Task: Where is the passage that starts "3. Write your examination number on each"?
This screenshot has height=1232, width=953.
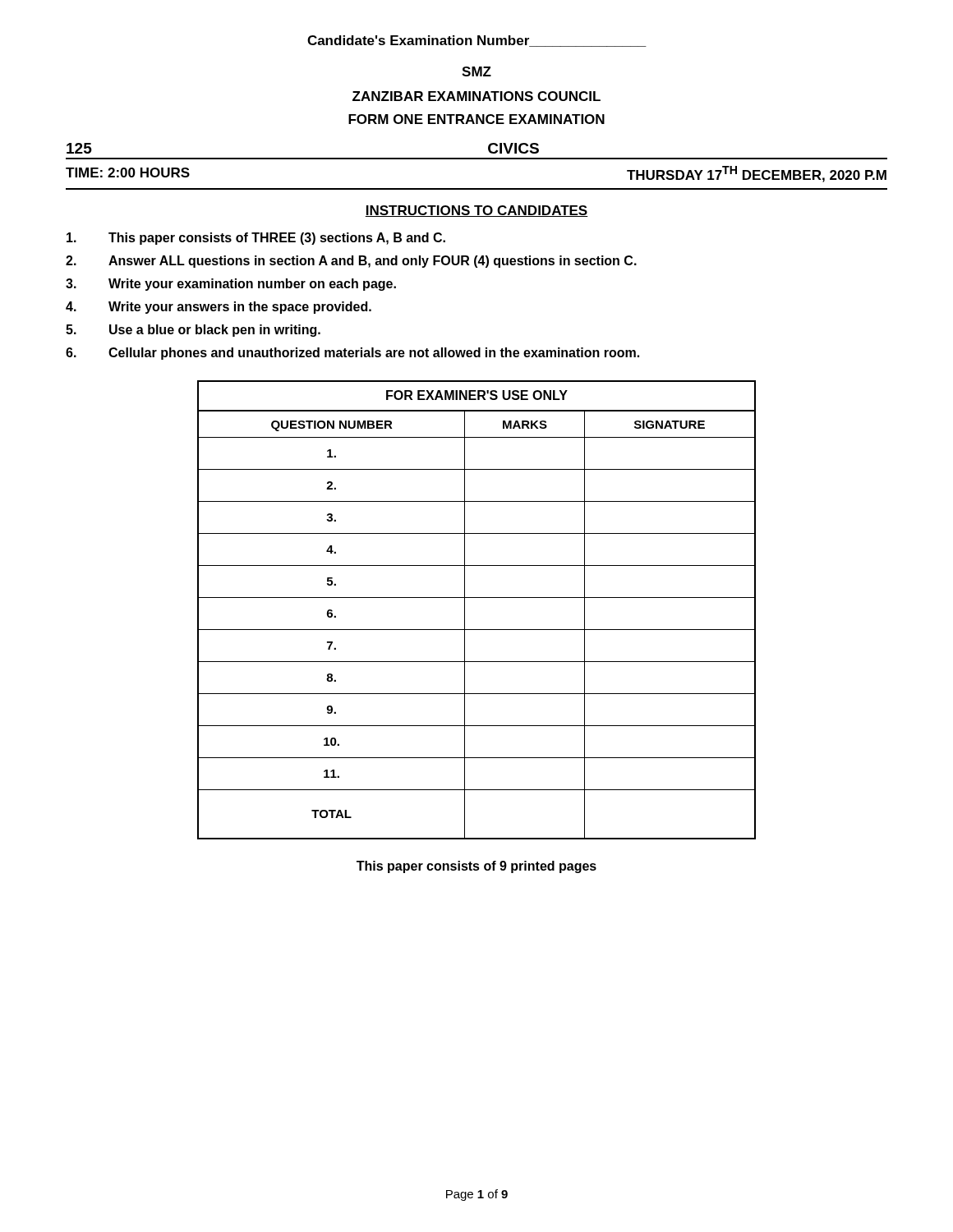Action: point(231,285)
